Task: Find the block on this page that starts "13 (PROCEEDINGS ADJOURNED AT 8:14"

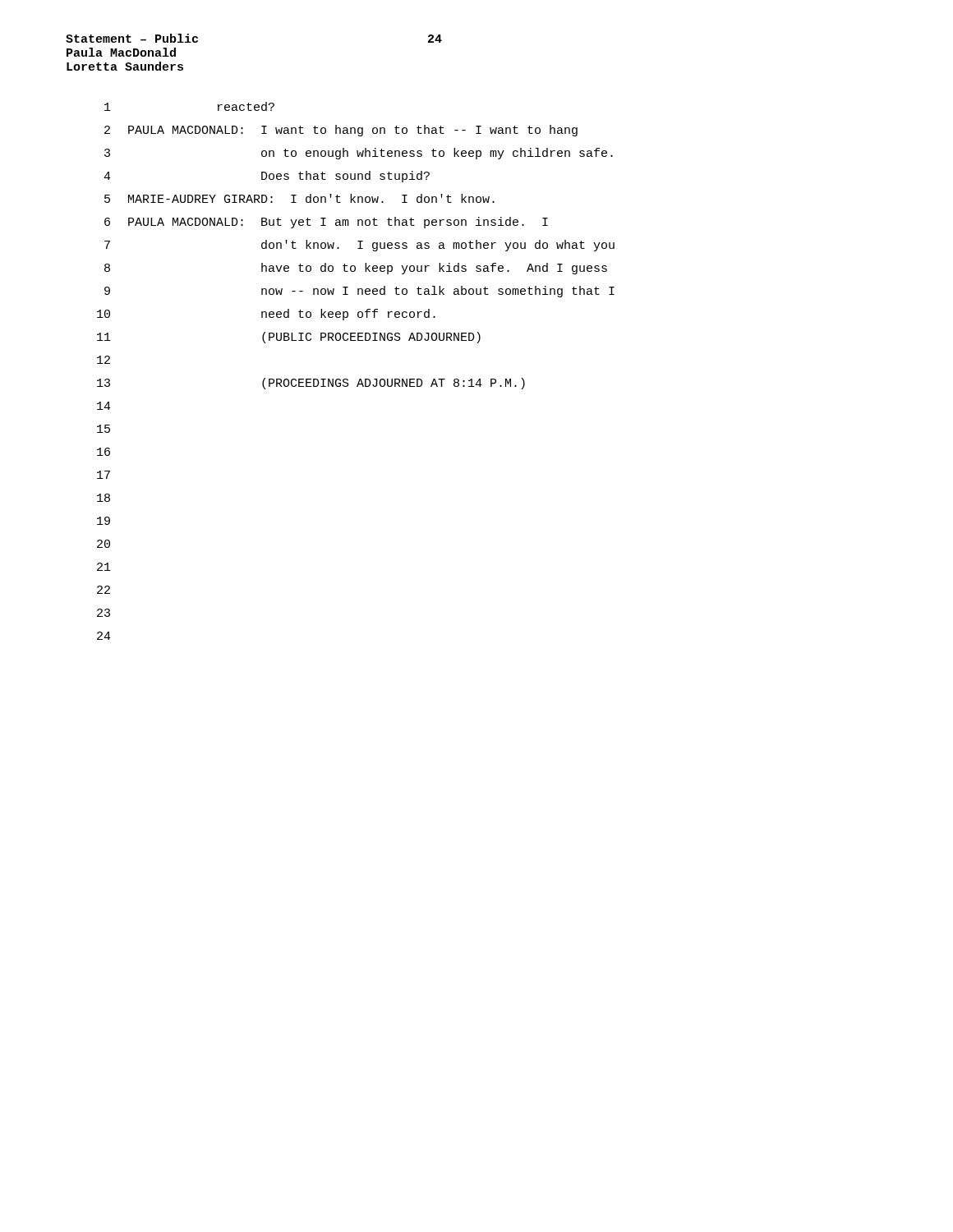Action: tap(296, 384)
